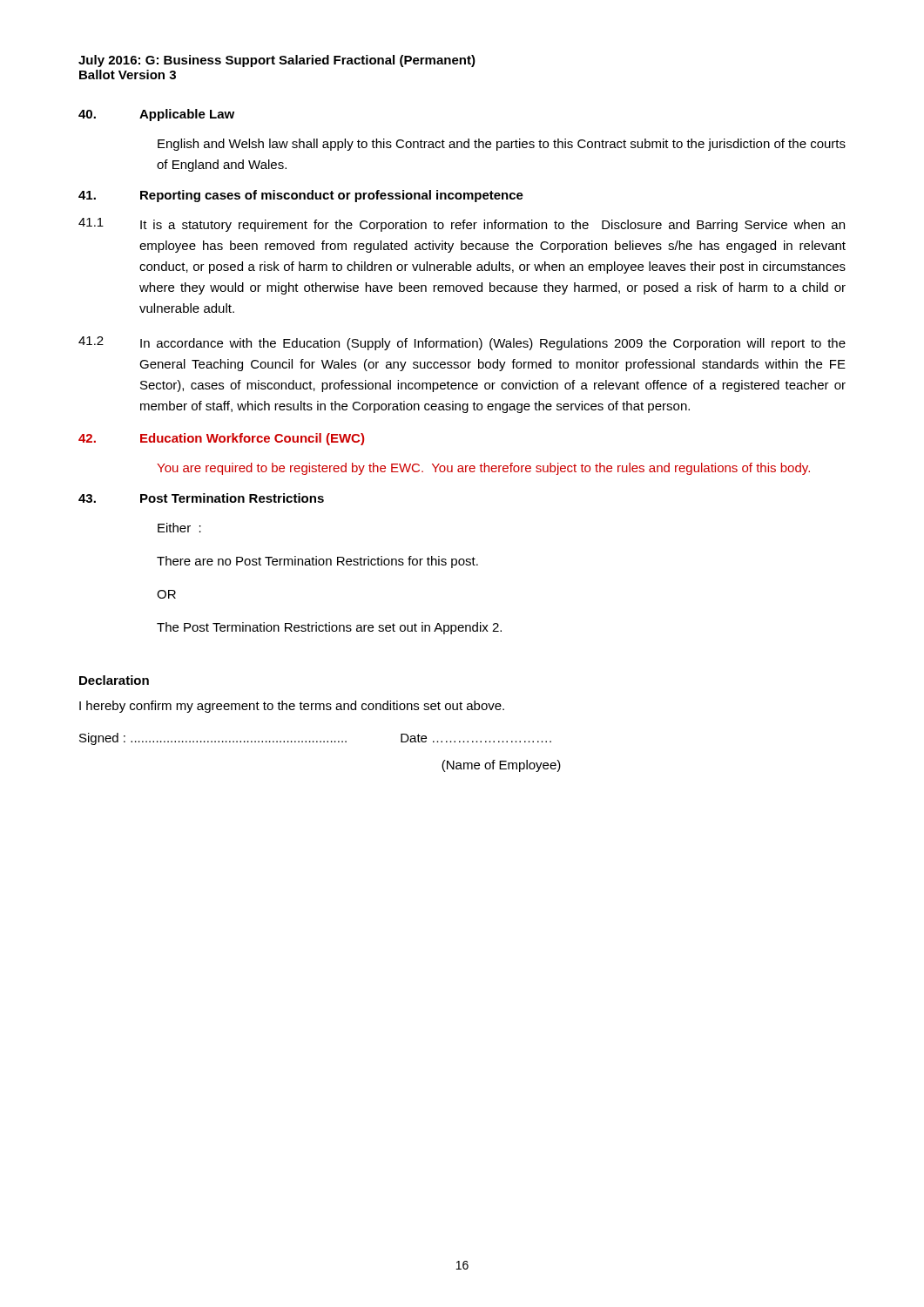Find the block starting "English and Welsh law shall apply"
Screen dimensions: 1307x924
[501, 154]
